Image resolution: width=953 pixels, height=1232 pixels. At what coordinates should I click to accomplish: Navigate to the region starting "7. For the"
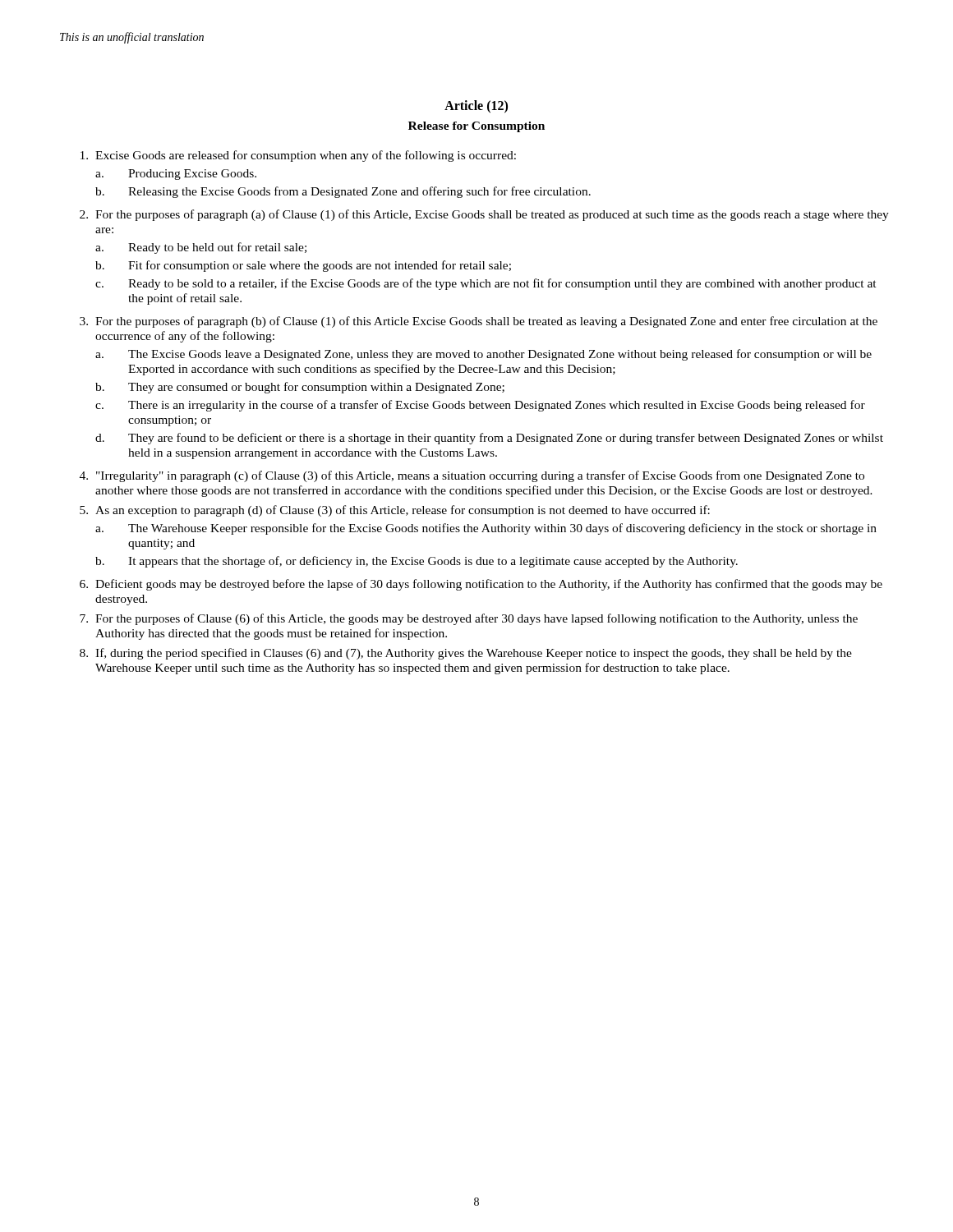click(x=476, y=626)
